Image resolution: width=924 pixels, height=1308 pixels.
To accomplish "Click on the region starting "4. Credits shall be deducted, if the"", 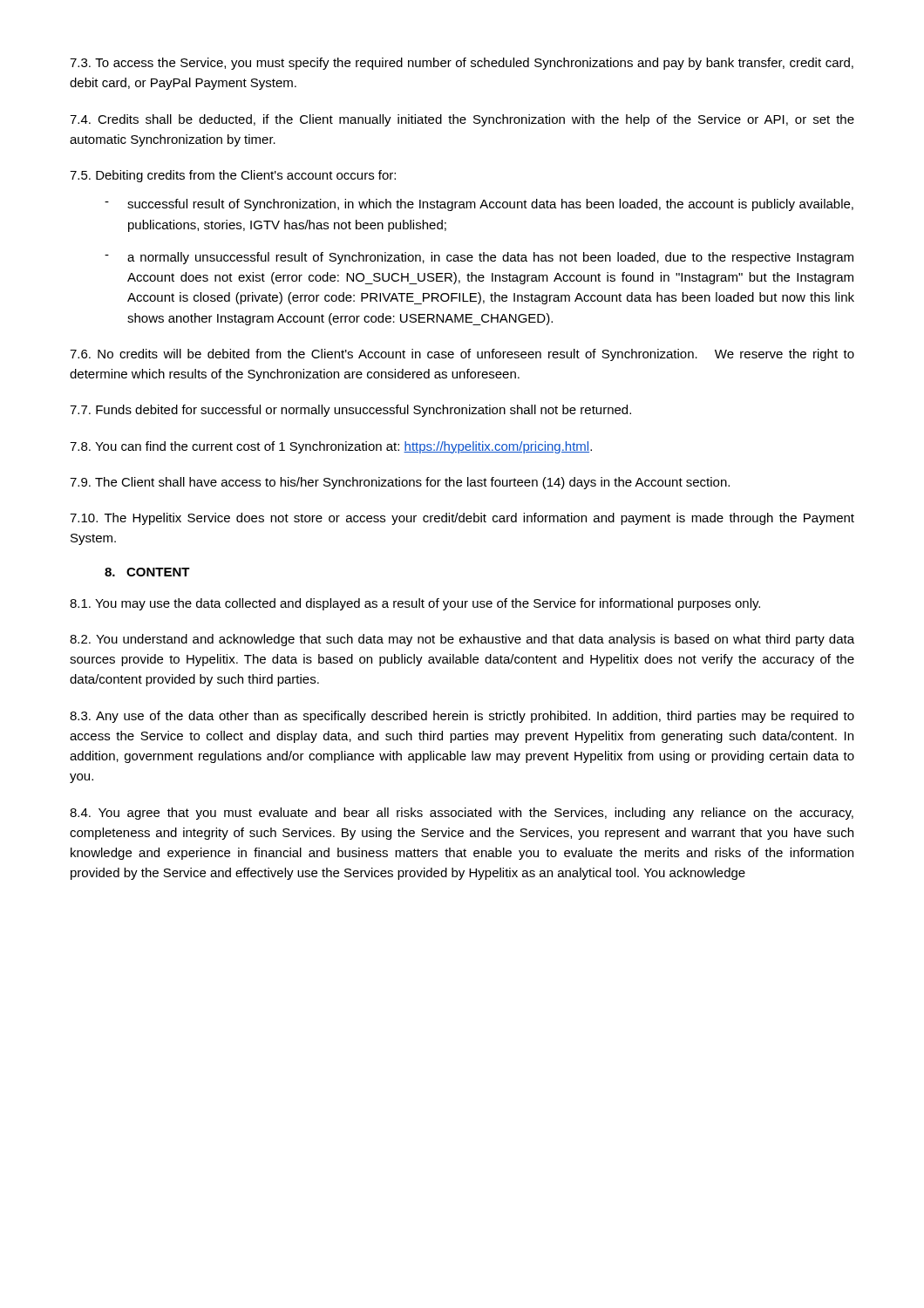I will pos(462,129).
